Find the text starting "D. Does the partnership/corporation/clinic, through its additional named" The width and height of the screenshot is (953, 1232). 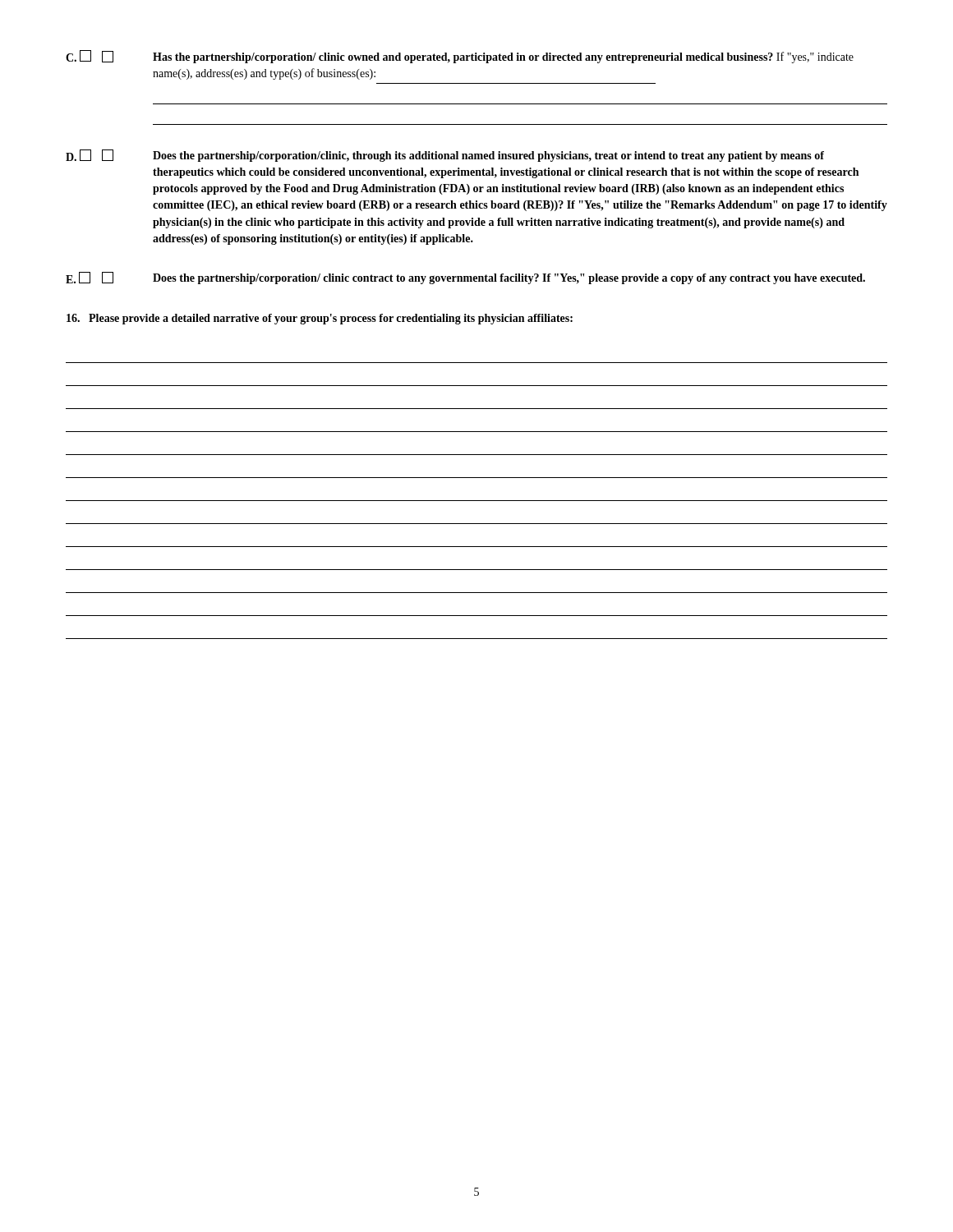[476, 197]
